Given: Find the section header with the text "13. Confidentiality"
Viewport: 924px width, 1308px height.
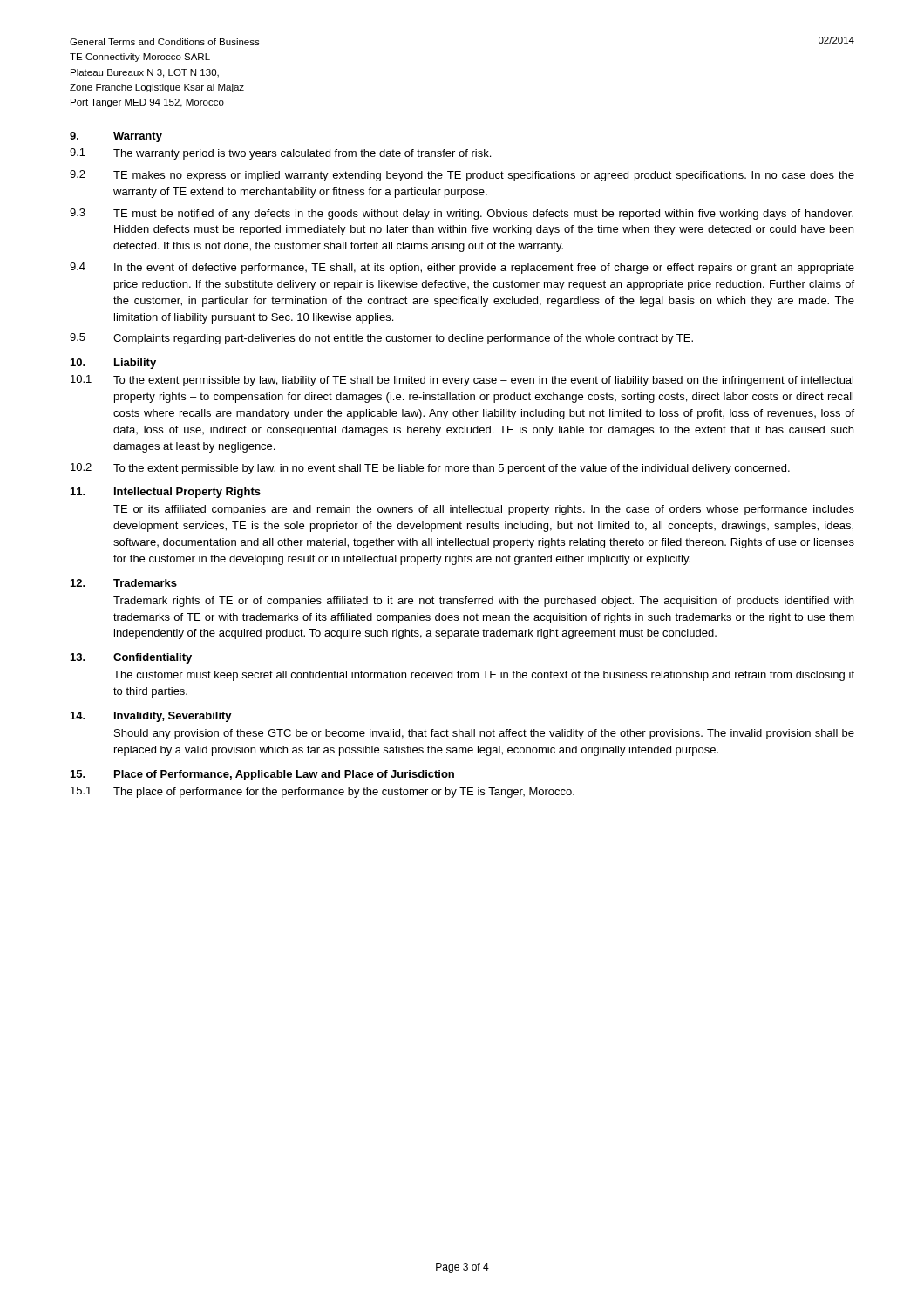Looking at the screenshot, I should (x=131, y=657).
